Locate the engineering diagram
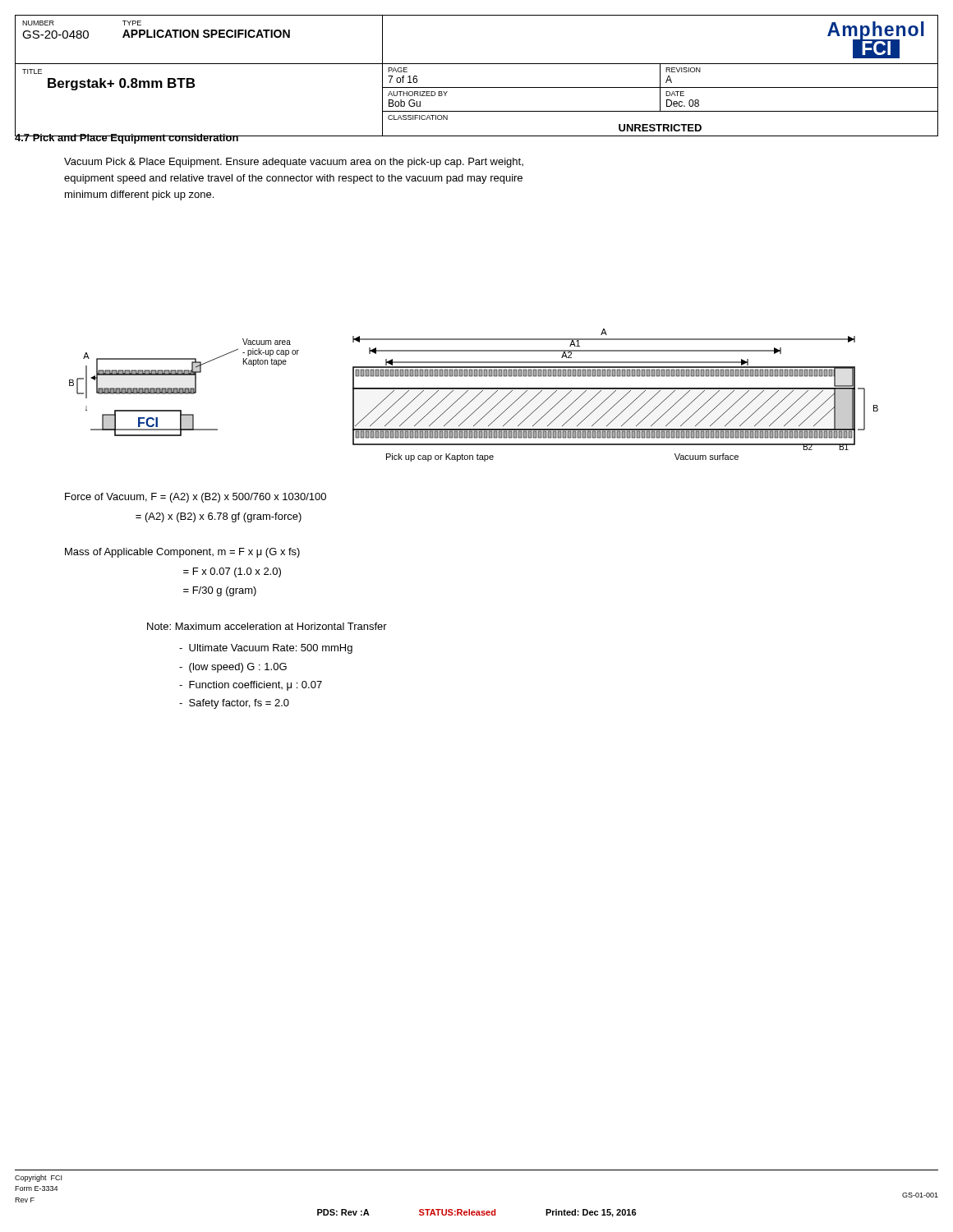This screenshot has width=953, height=1232. click(476, 345)
